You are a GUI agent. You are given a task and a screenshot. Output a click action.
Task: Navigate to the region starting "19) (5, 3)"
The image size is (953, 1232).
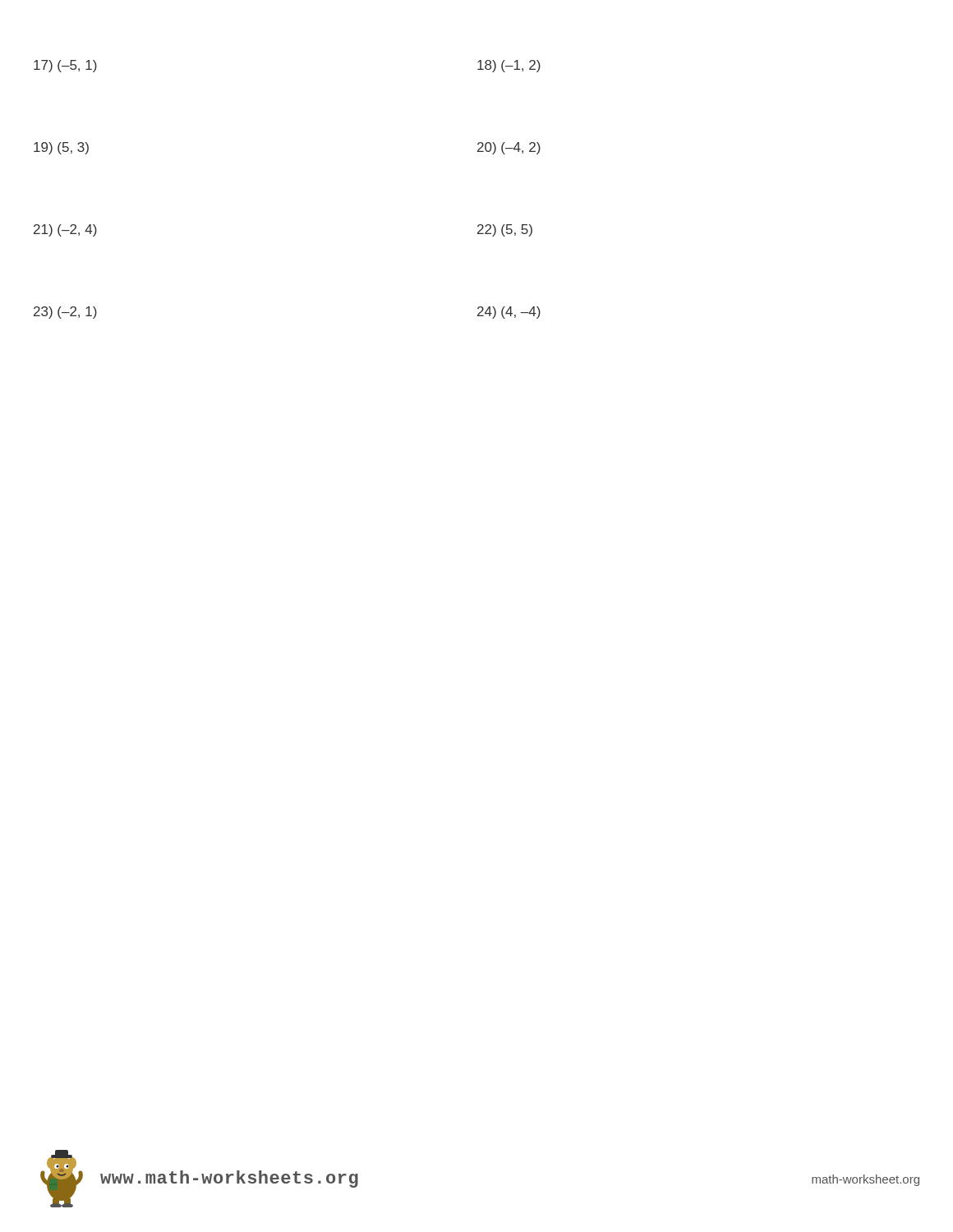[x=61, y=147]
